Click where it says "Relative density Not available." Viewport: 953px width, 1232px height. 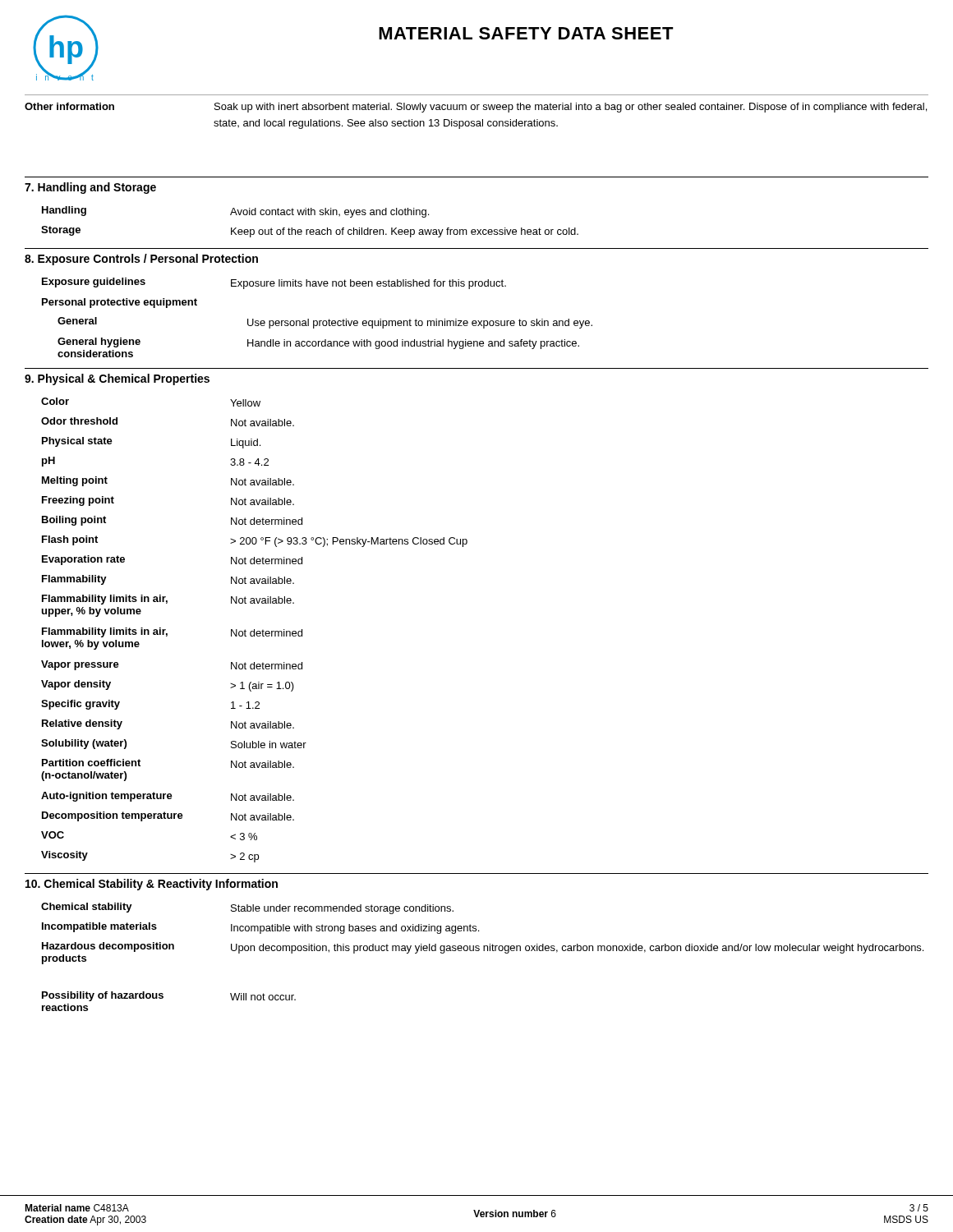coord(89,724)
